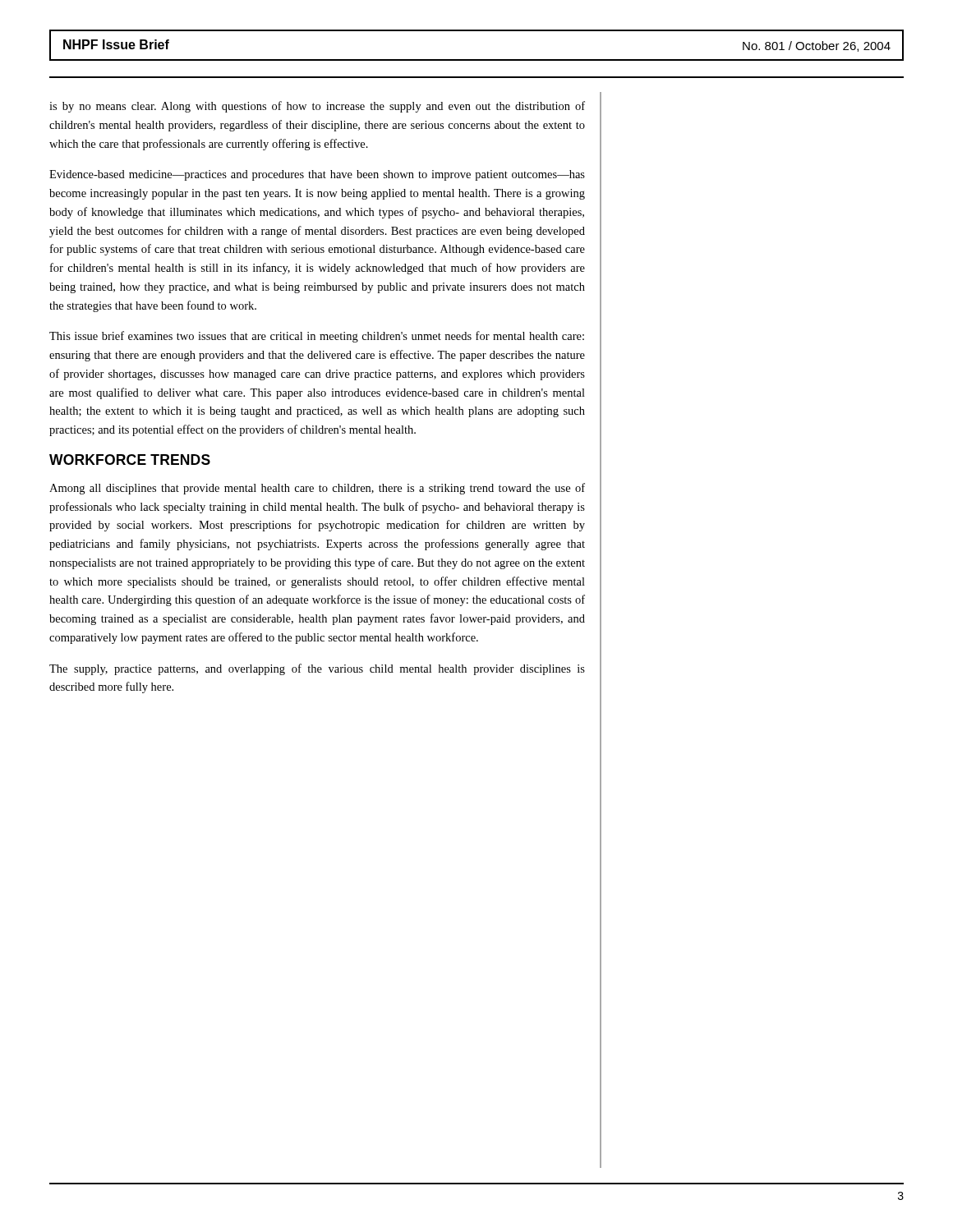953x1232 pixels.
Task: Click on the text block containing "Evidence-based medicine—practices and procedures that have been shown"
Action: 317,240
